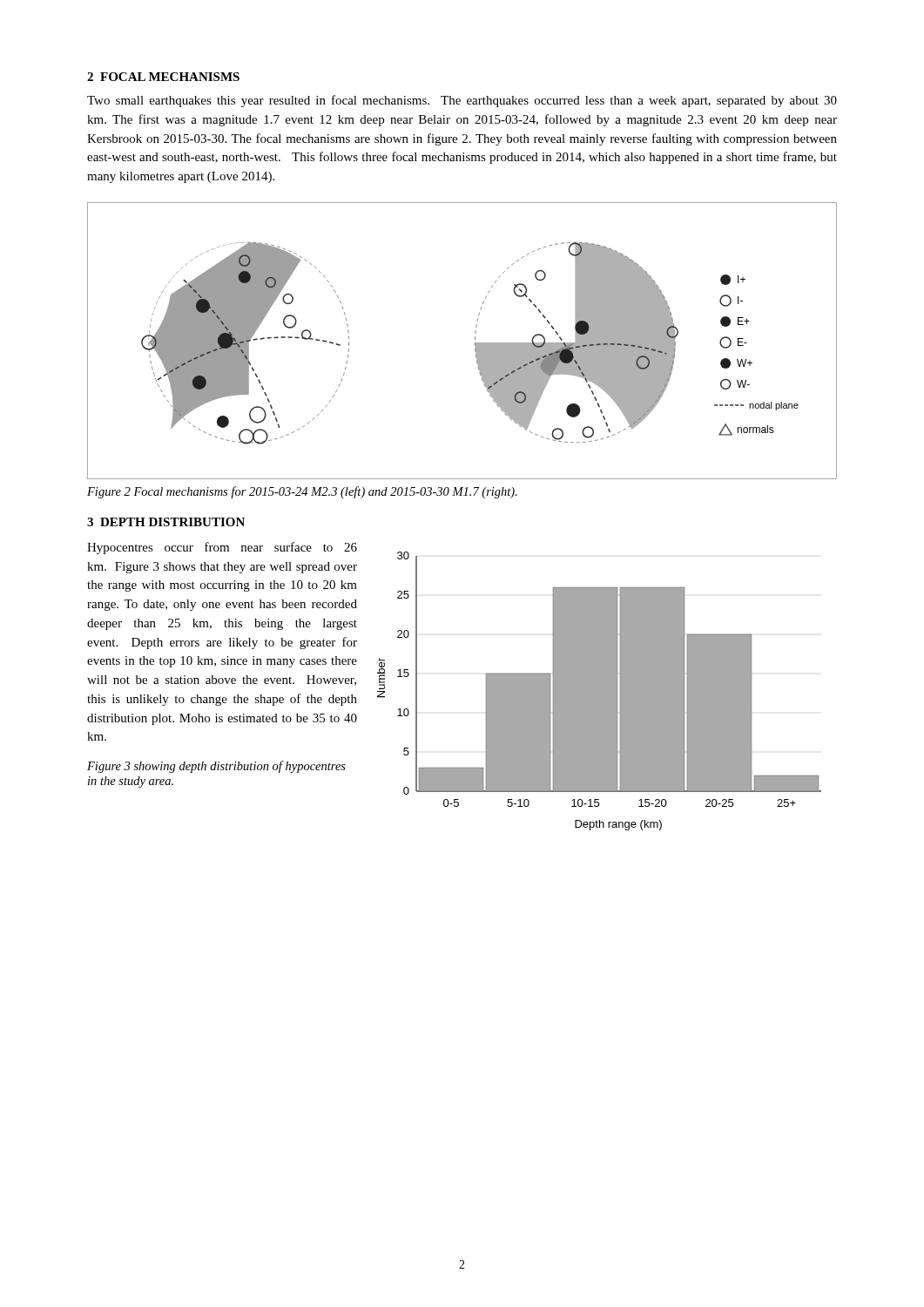Find the histogram

pos(608,692)
